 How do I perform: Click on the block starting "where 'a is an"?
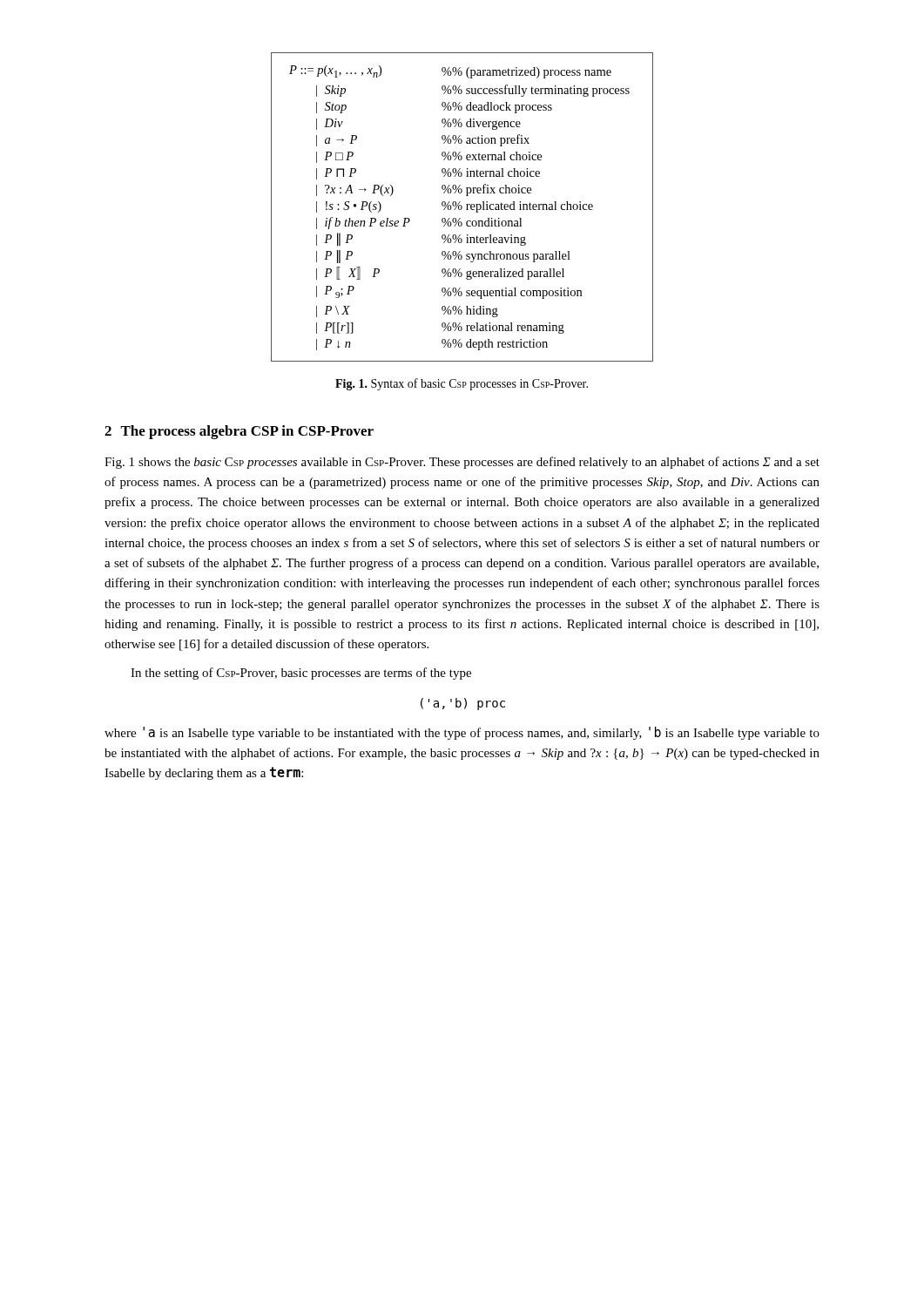point(462,753)
